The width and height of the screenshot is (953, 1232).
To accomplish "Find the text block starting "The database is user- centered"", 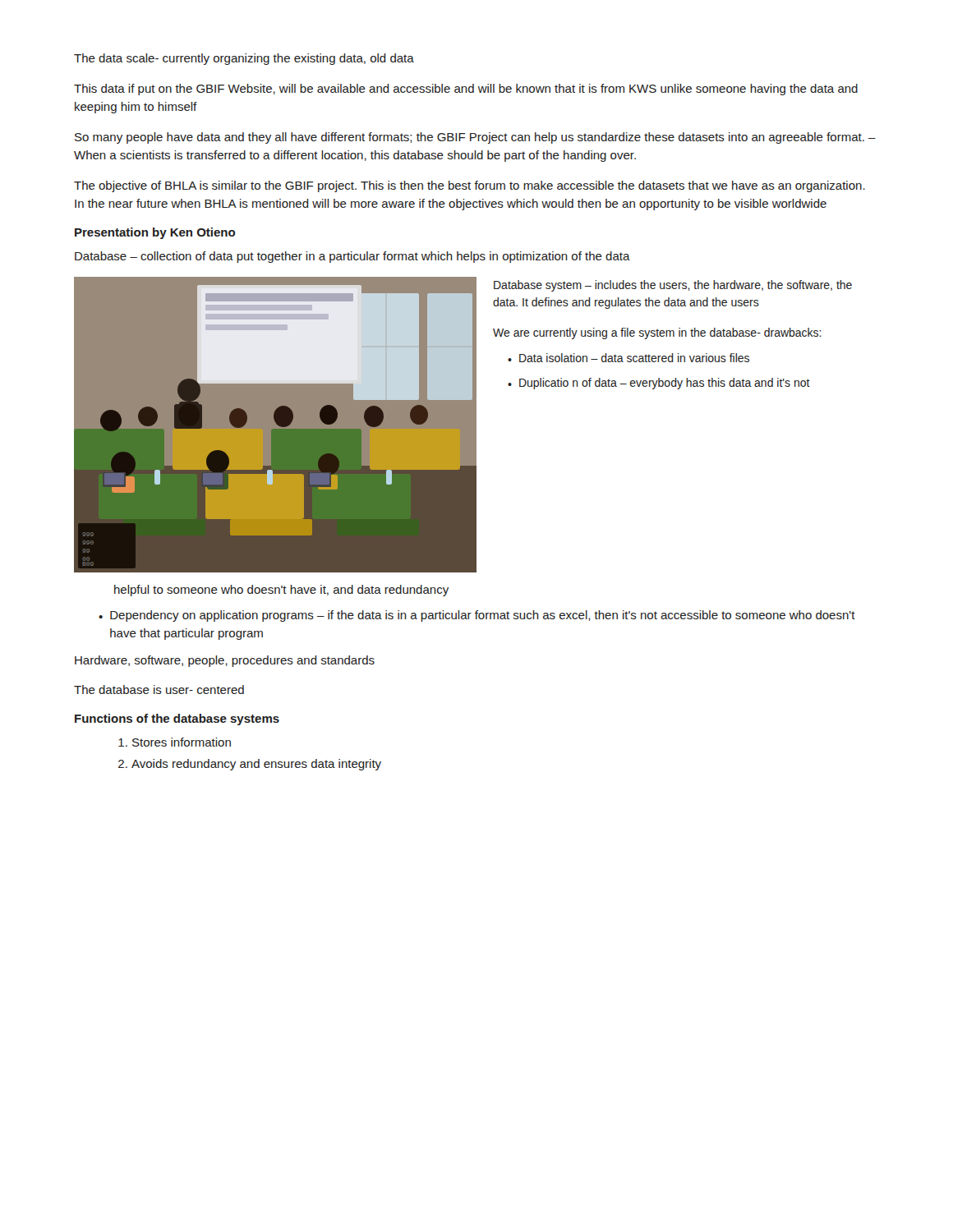I will tap(159, 689).
